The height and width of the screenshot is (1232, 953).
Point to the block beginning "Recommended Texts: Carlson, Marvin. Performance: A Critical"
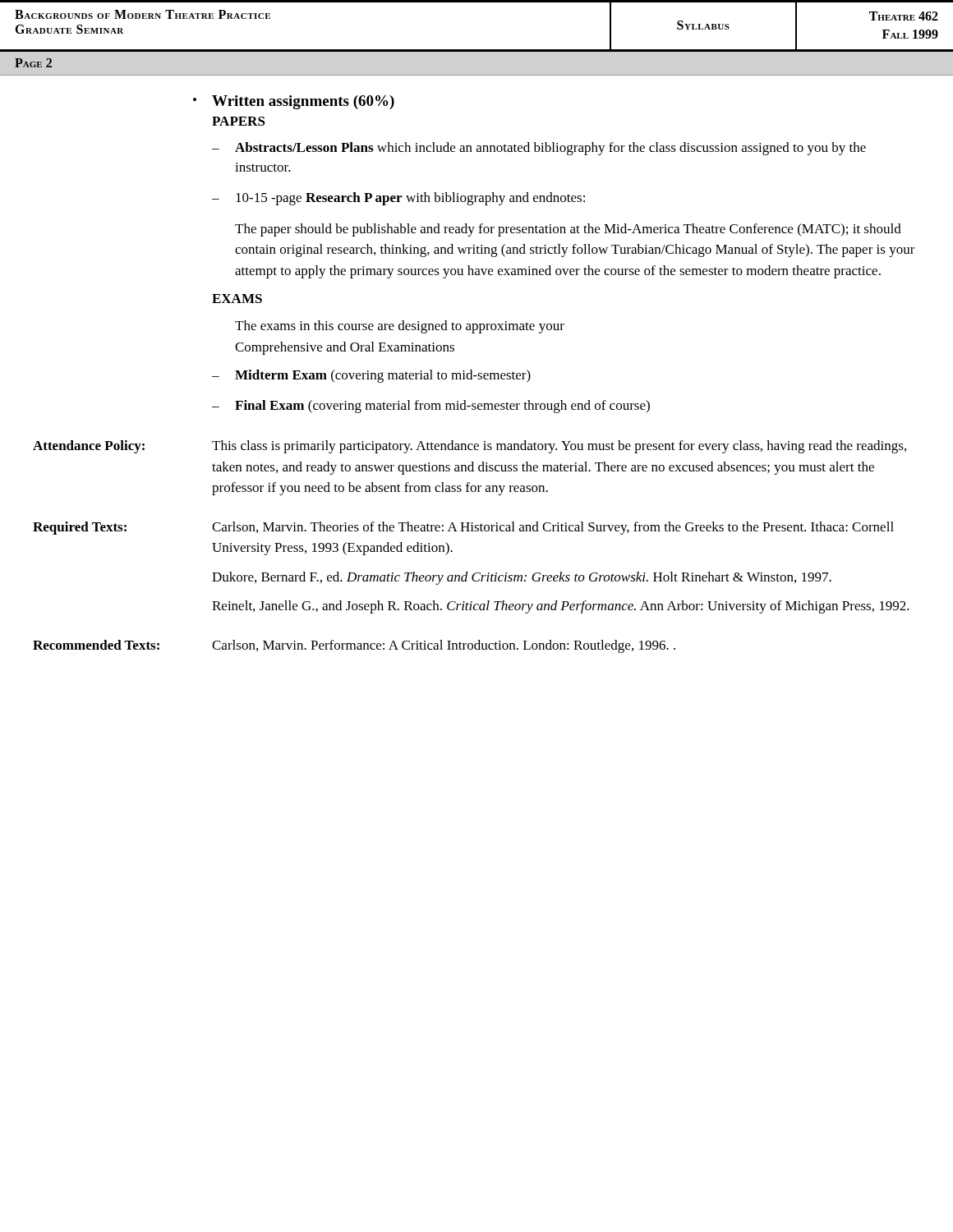(x=476, y=645)
